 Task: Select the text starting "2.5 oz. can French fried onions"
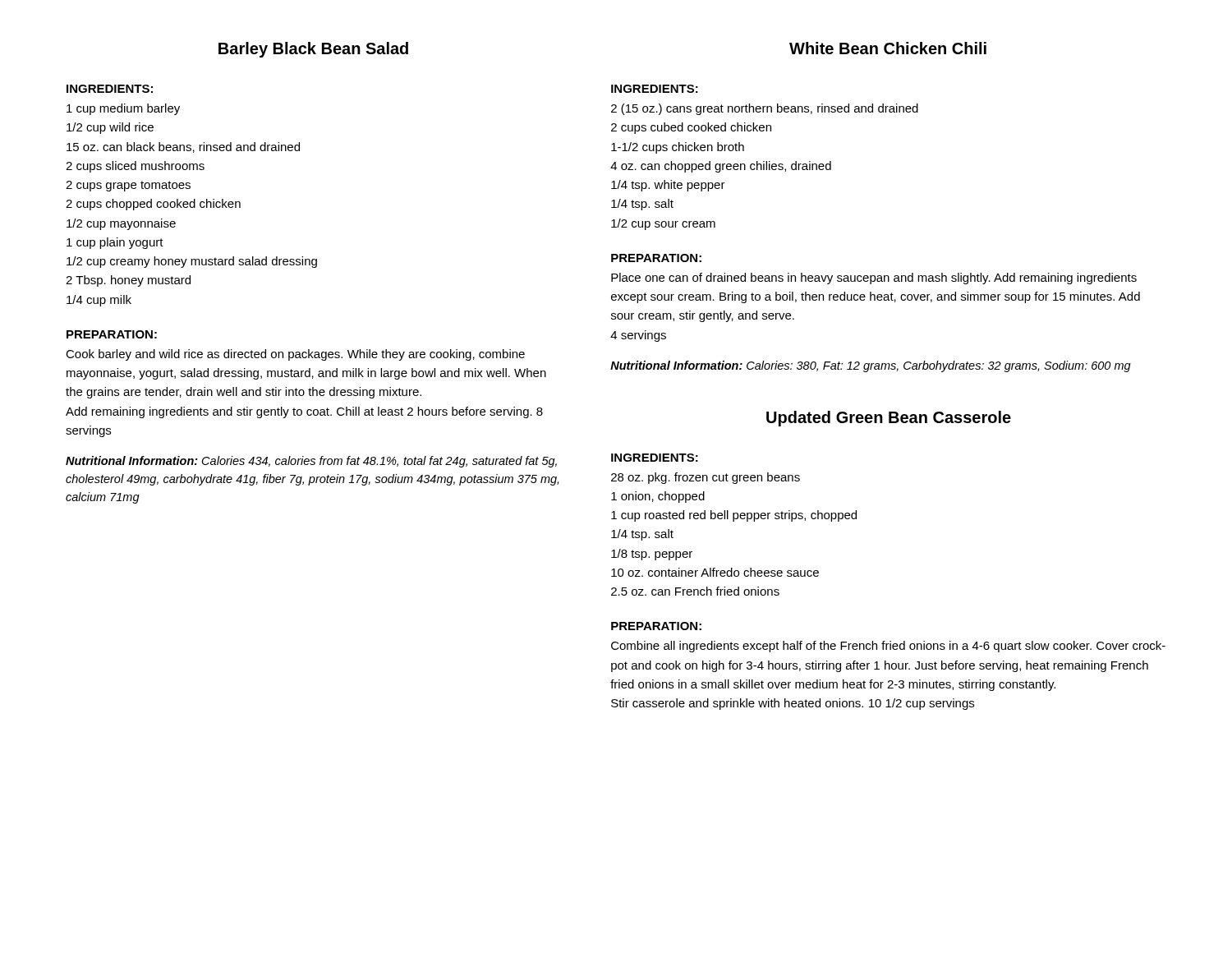(695, 591)
